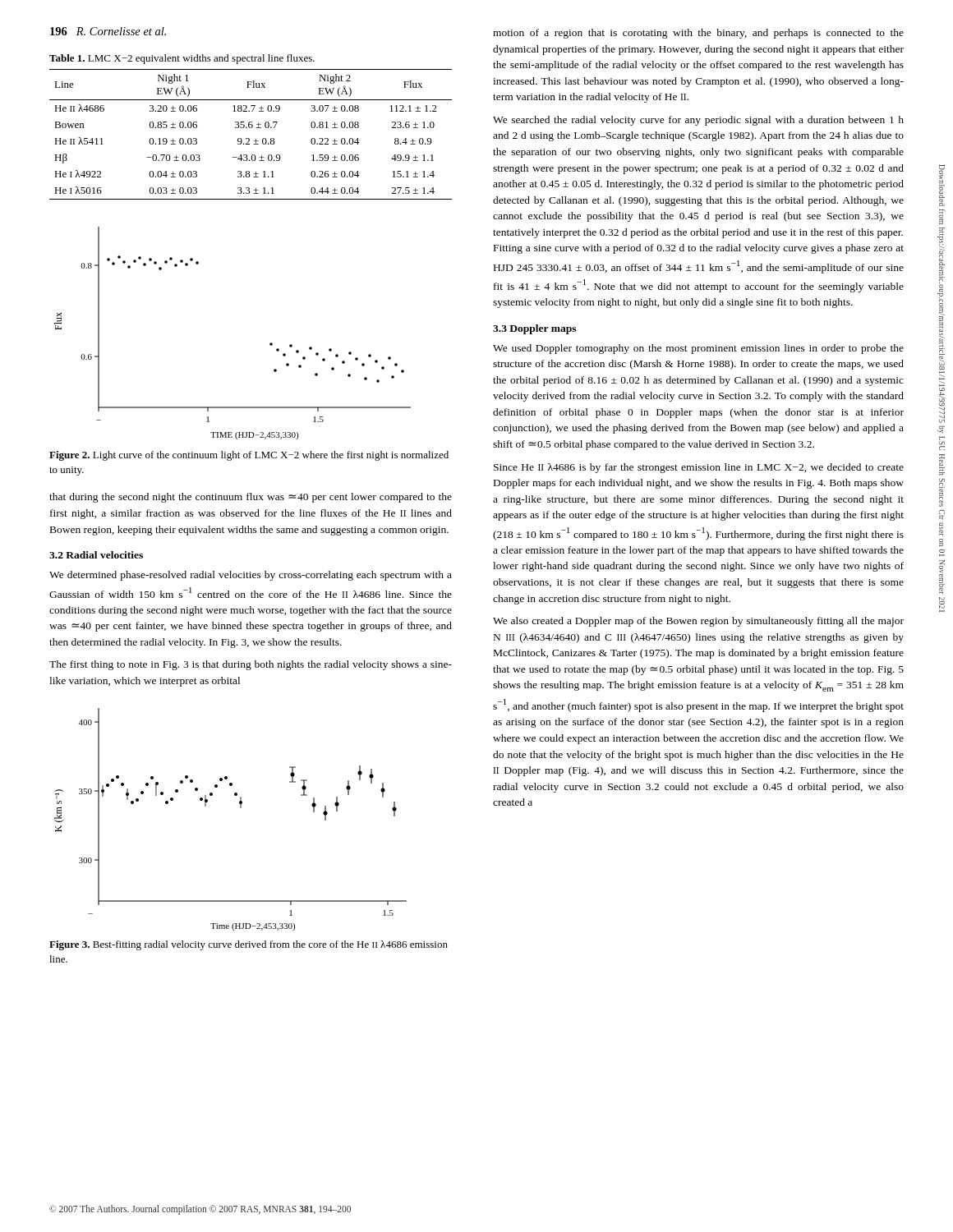Click the passage that begins "We determined phase-resolved radial"

pyautogui.click(x=251, y=608)
